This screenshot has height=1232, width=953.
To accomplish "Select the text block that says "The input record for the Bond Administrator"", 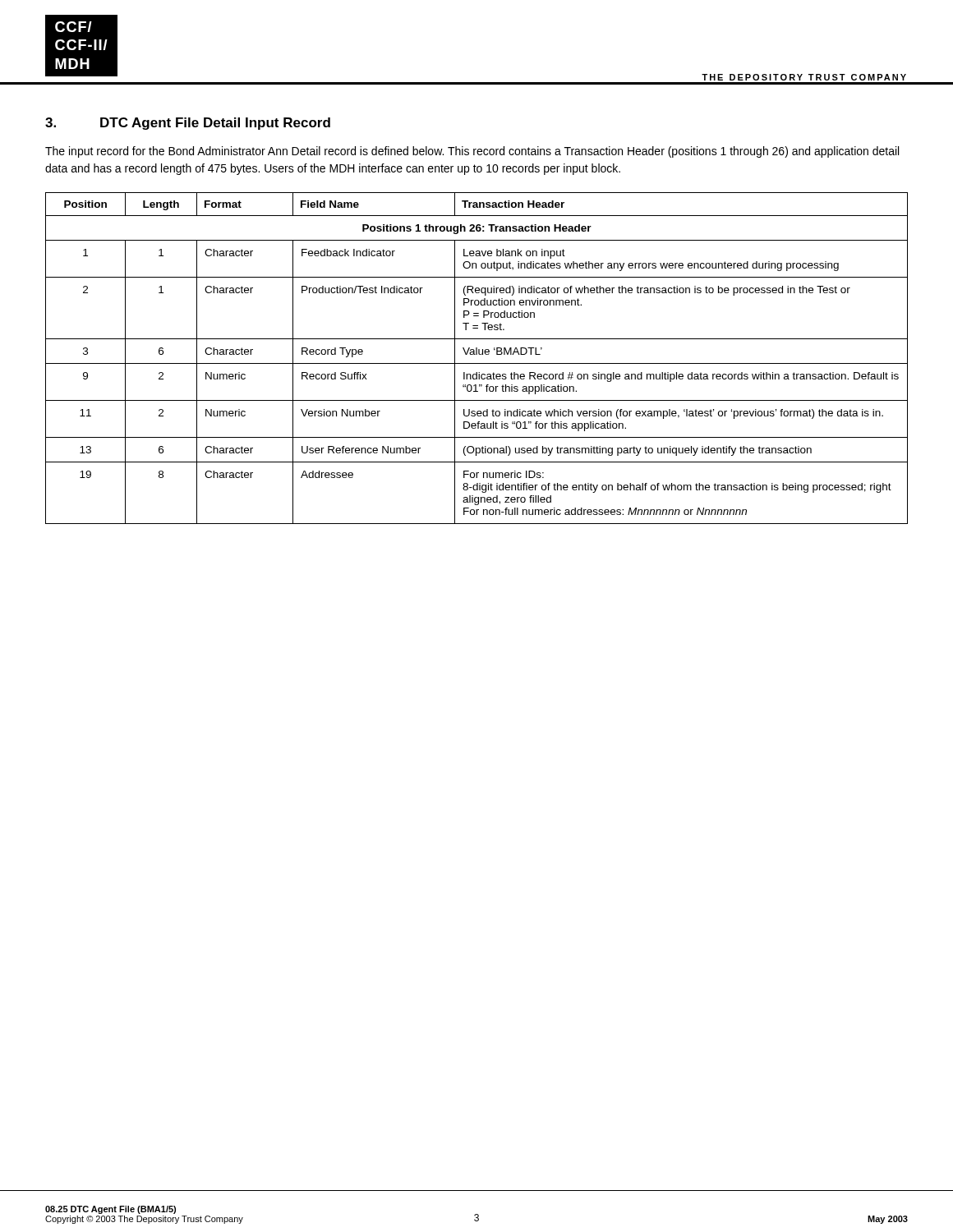I will (x=472, y=160).
